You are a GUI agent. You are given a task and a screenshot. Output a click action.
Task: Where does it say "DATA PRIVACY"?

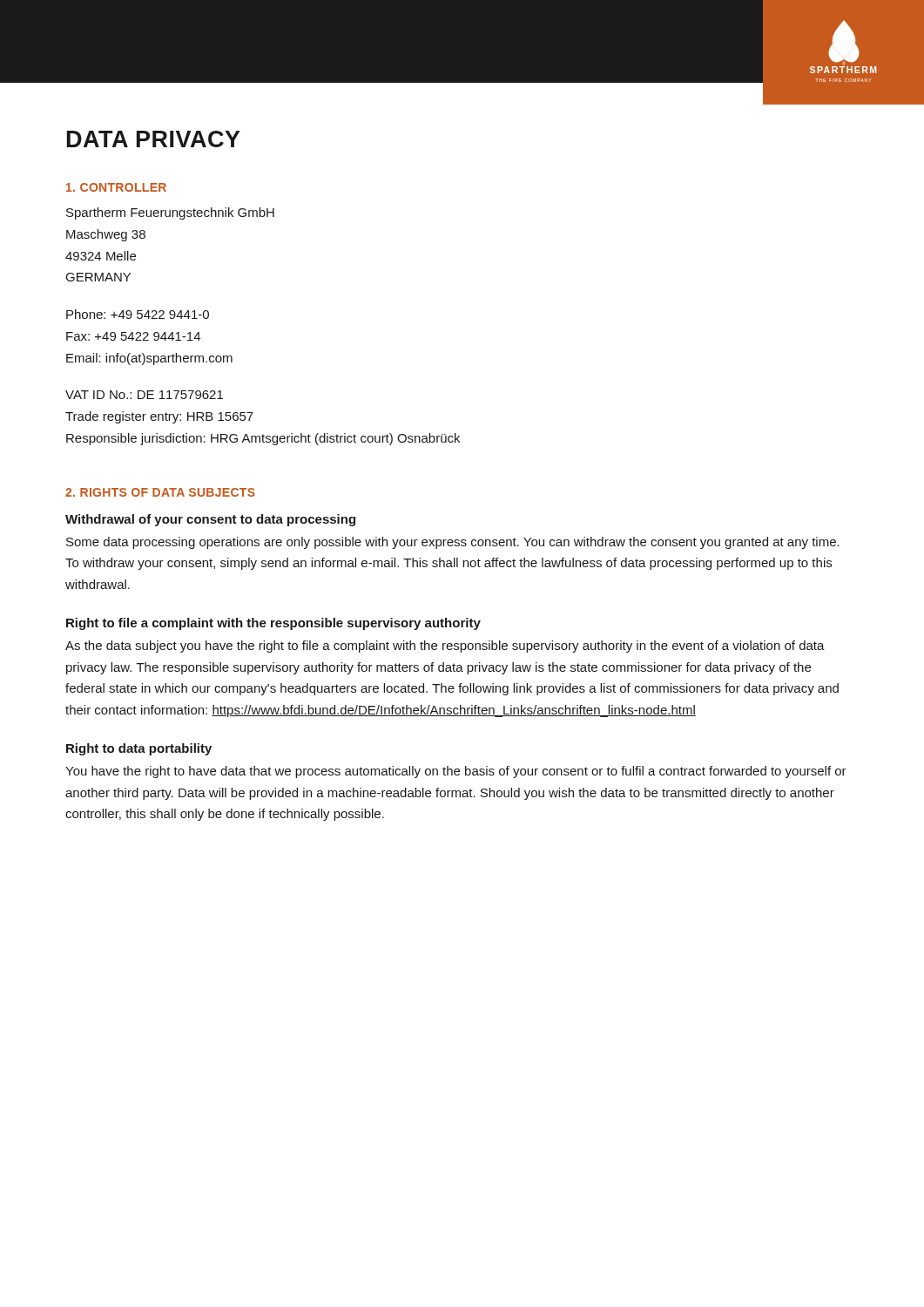(x=153, y=139)
